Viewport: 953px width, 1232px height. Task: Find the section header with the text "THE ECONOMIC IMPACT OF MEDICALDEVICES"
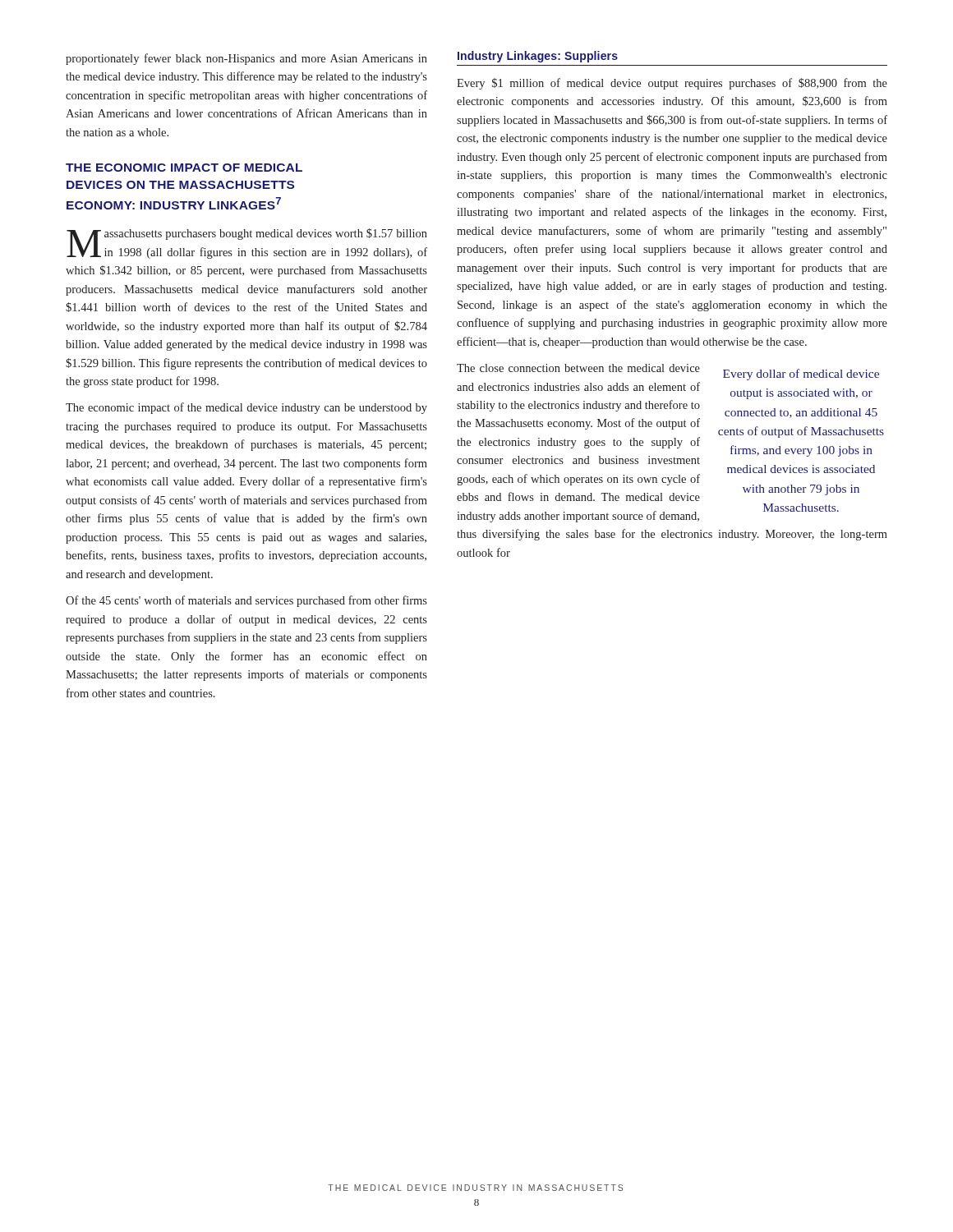click(246, 187)
